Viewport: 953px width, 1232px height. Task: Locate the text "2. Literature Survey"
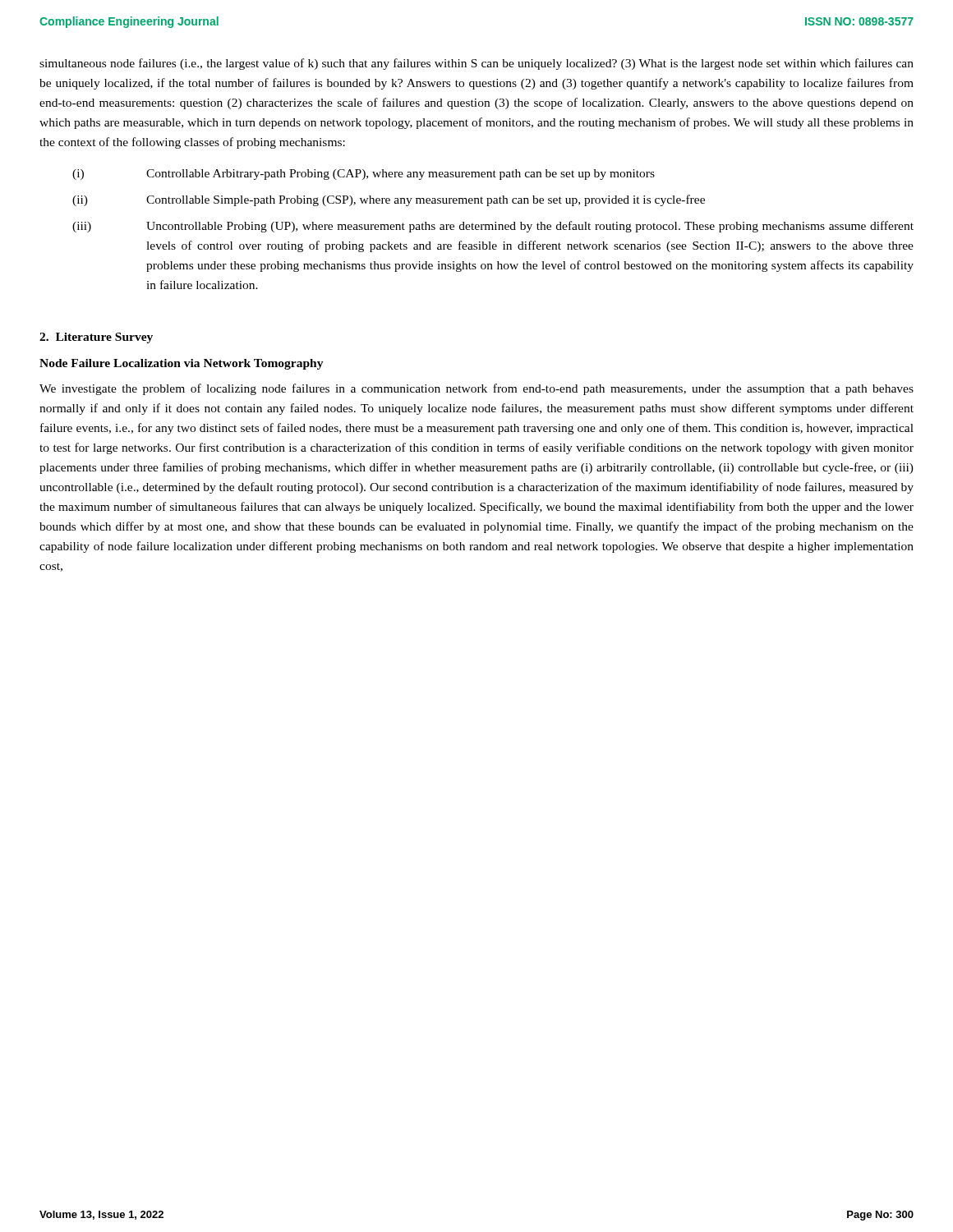96,336
